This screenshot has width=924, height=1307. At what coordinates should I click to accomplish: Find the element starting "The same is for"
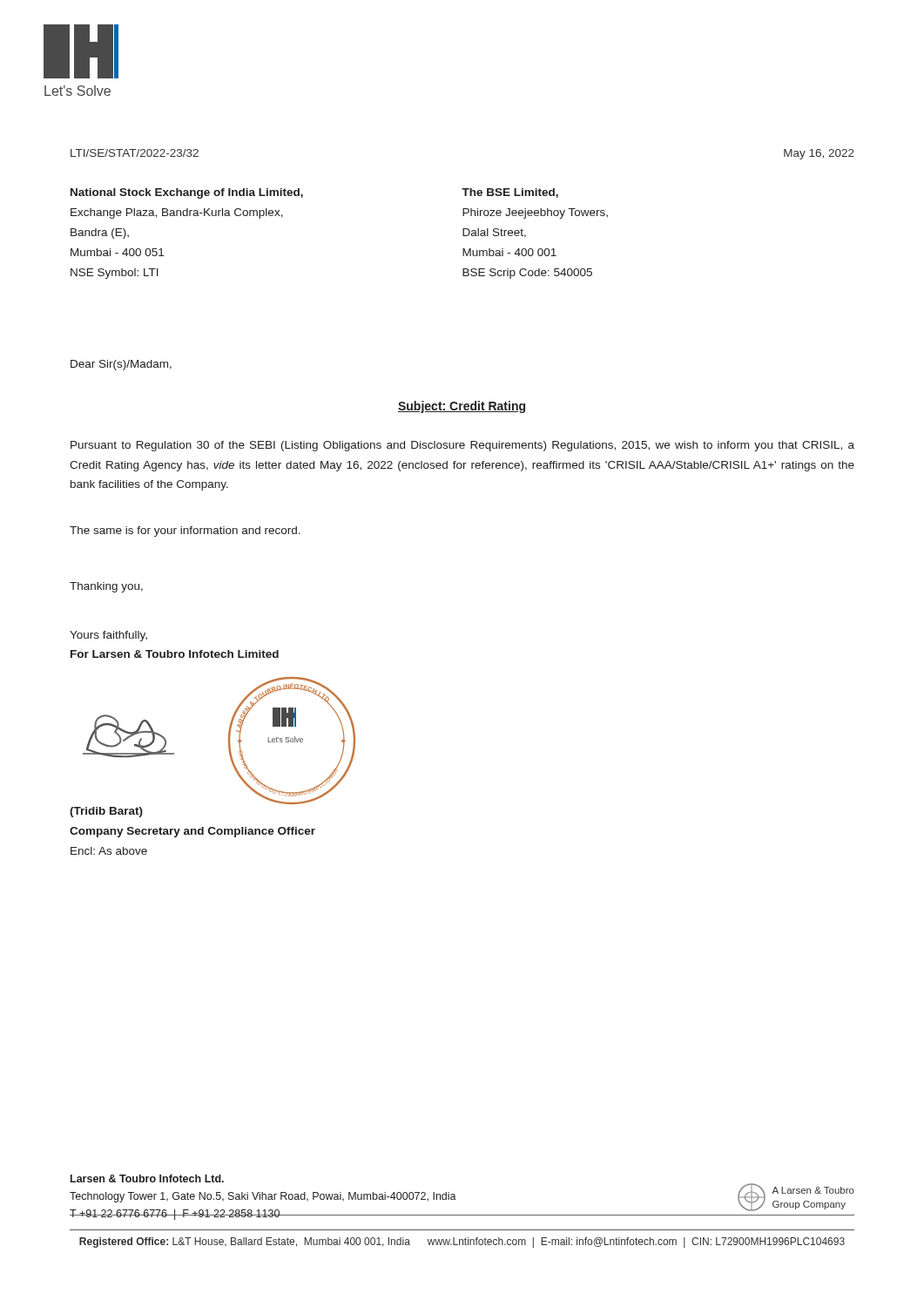tap(185, 530)
